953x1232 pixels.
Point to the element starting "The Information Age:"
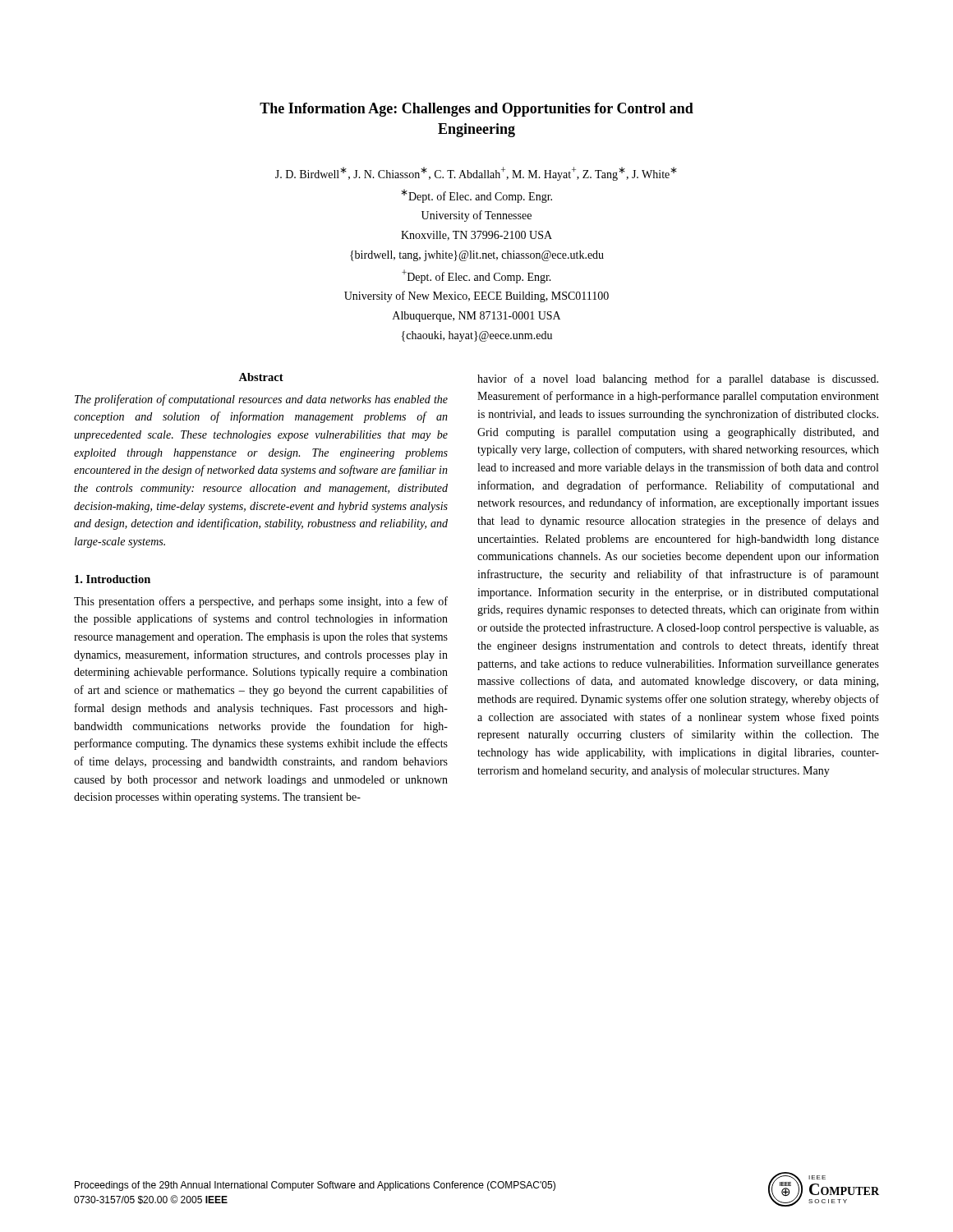[476, 119]
